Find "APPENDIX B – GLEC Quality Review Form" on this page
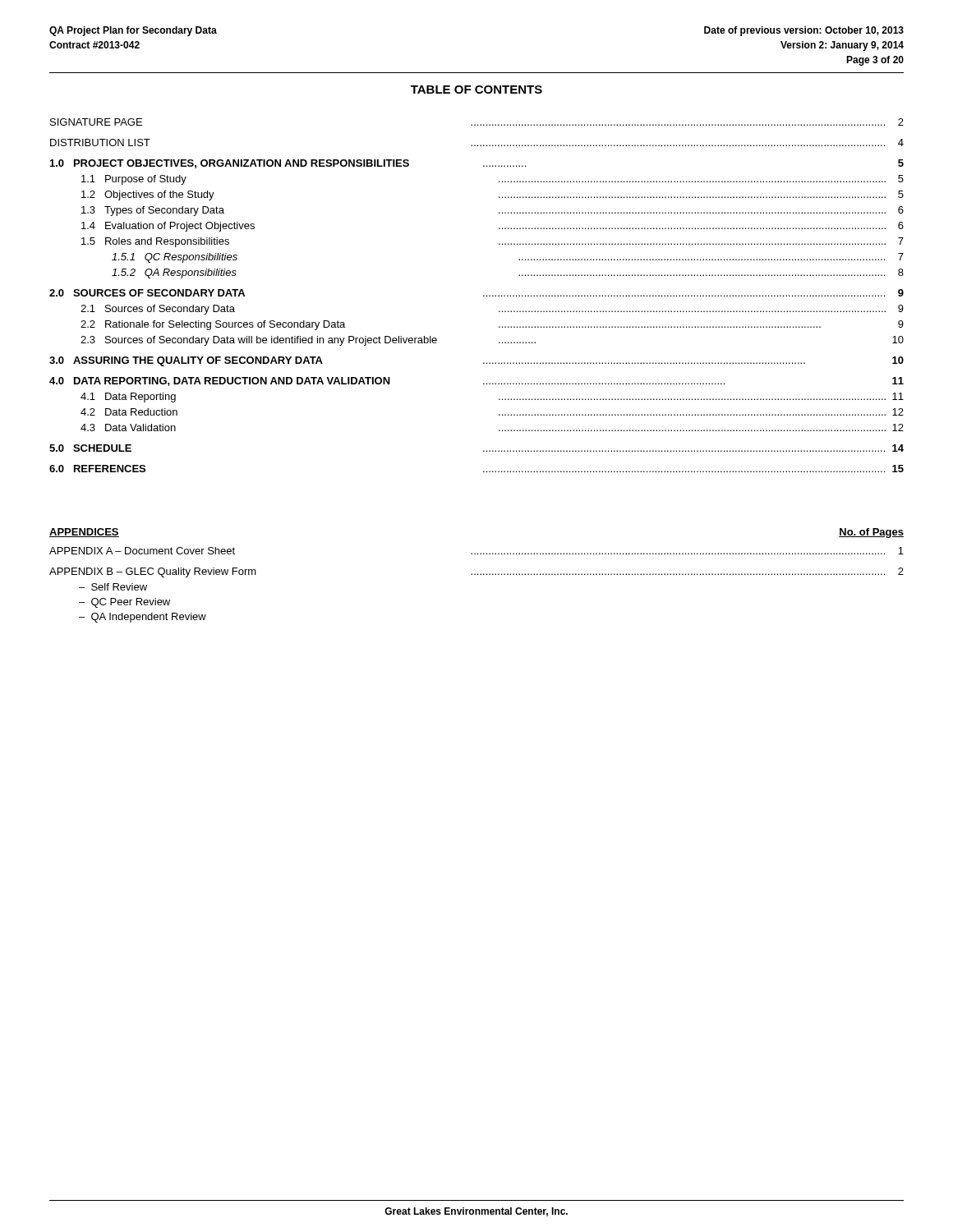953x1232 pixels. pos(476,571)
